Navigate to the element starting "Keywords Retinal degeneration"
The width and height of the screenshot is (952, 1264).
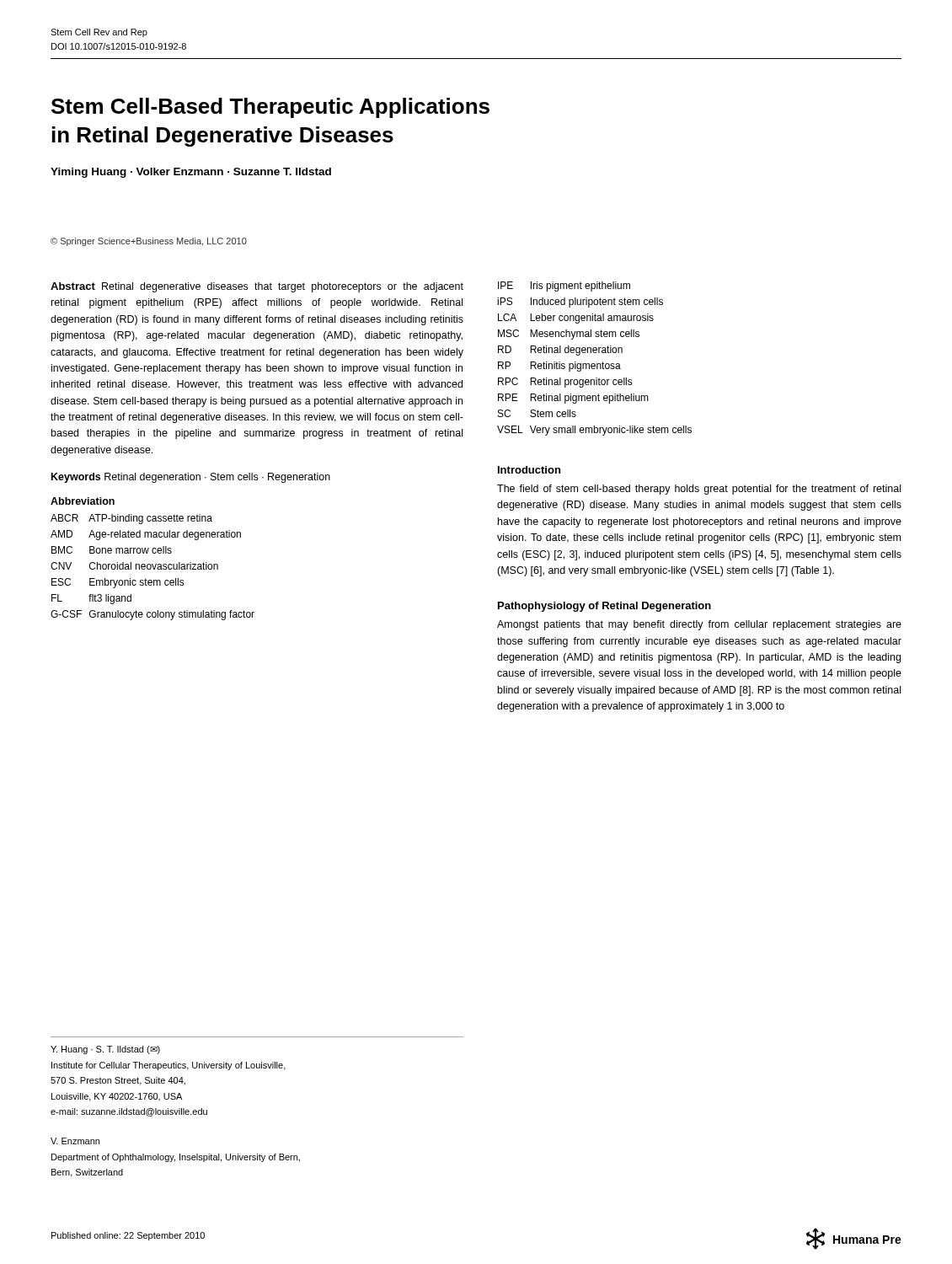[x=190, y=477]
